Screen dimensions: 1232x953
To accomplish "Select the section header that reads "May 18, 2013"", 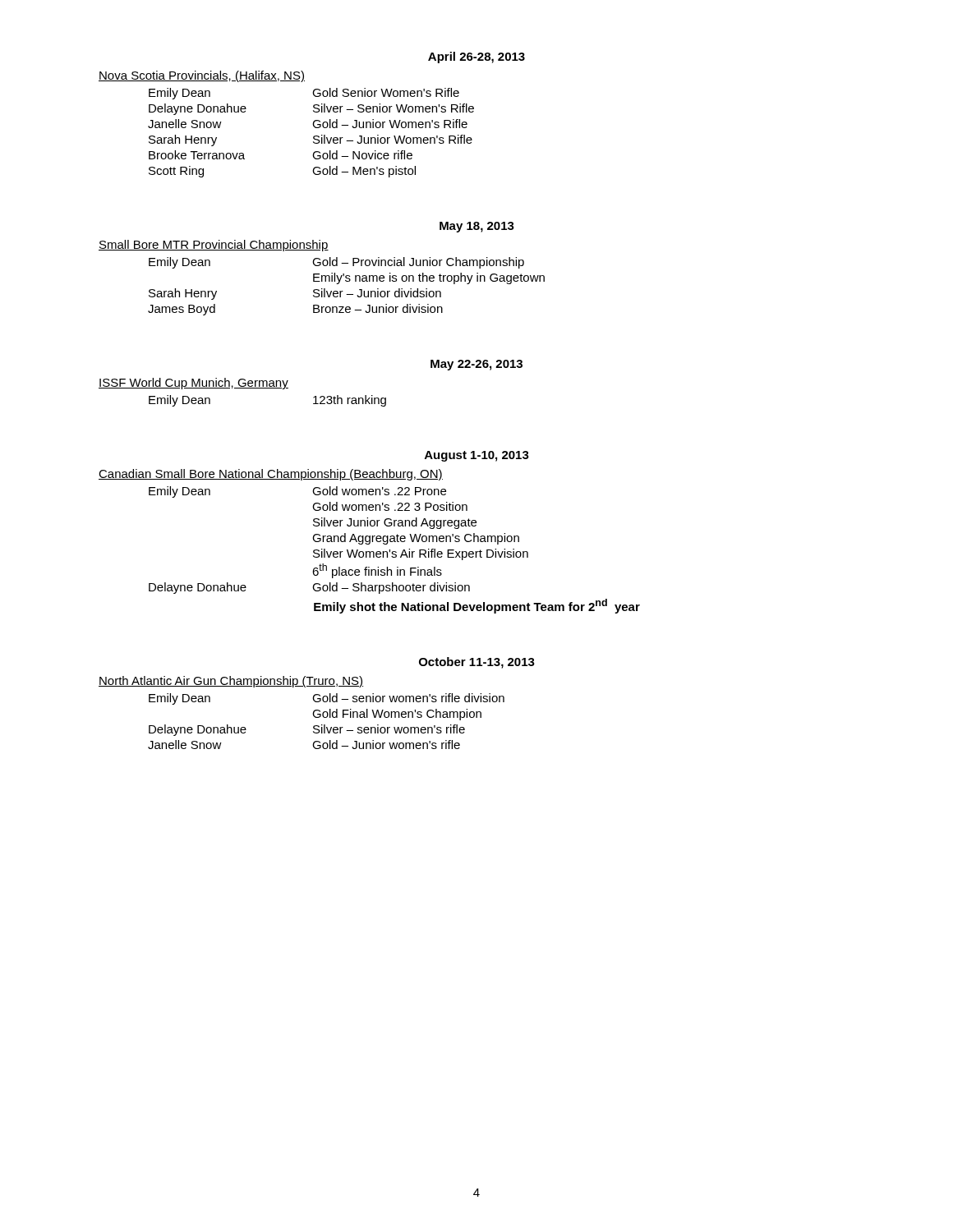I will coord(476,225).
